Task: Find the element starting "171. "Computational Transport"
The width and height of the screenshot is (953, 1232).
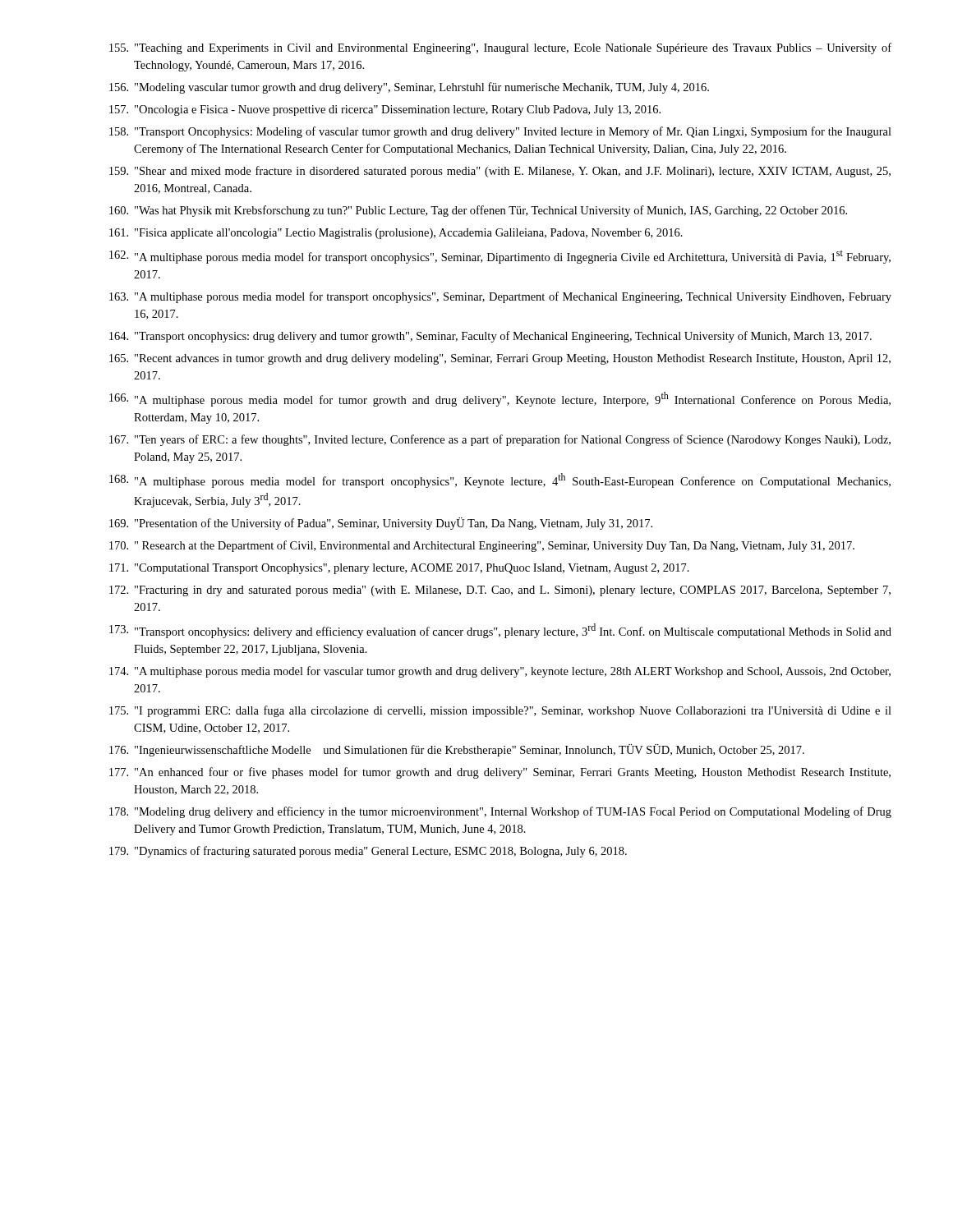Action: click(x=493, y=568)
